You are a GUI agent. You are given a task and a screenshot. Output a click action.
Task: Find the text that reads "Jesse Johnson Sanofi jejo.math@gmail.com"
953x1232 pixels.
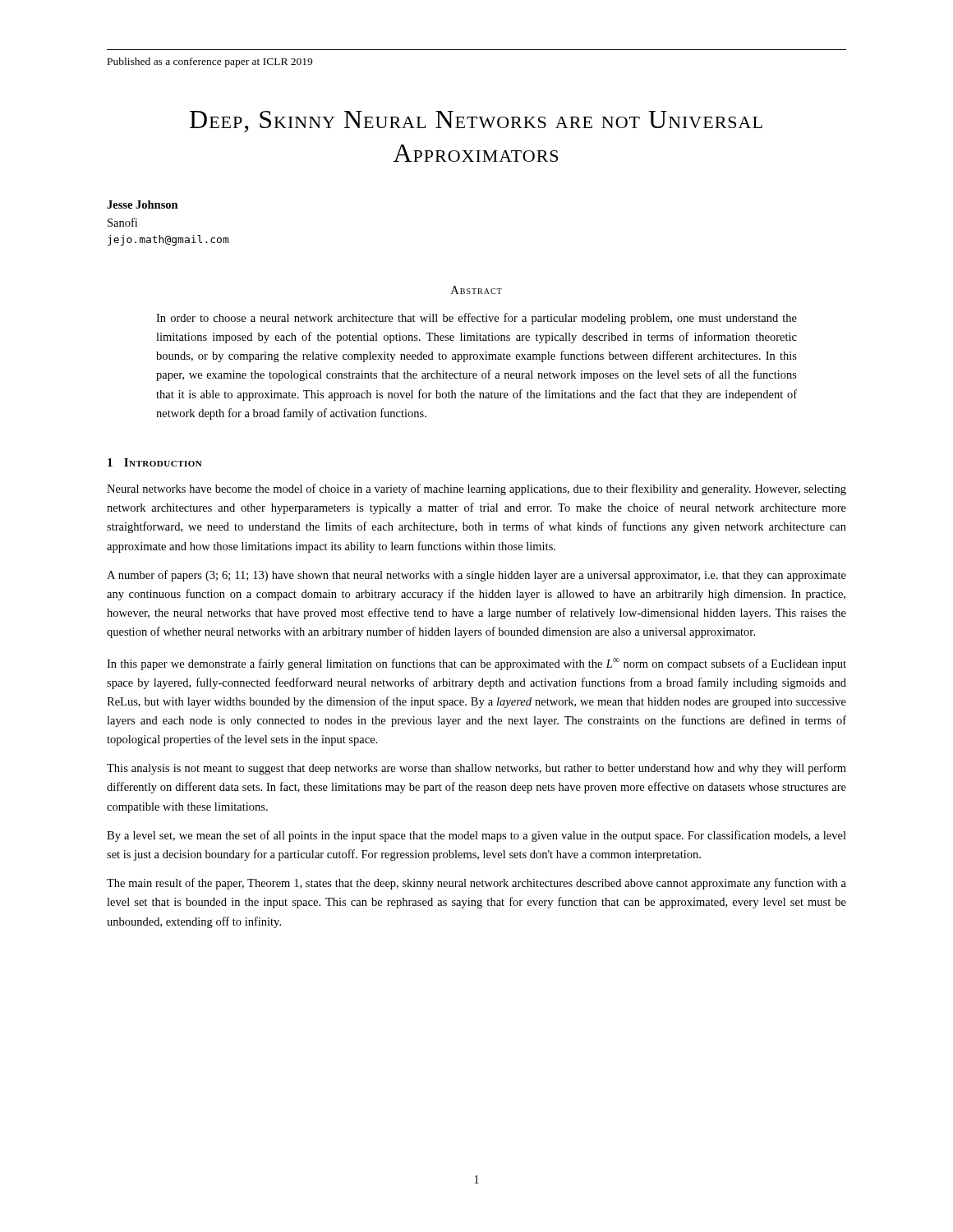(143, 205)
